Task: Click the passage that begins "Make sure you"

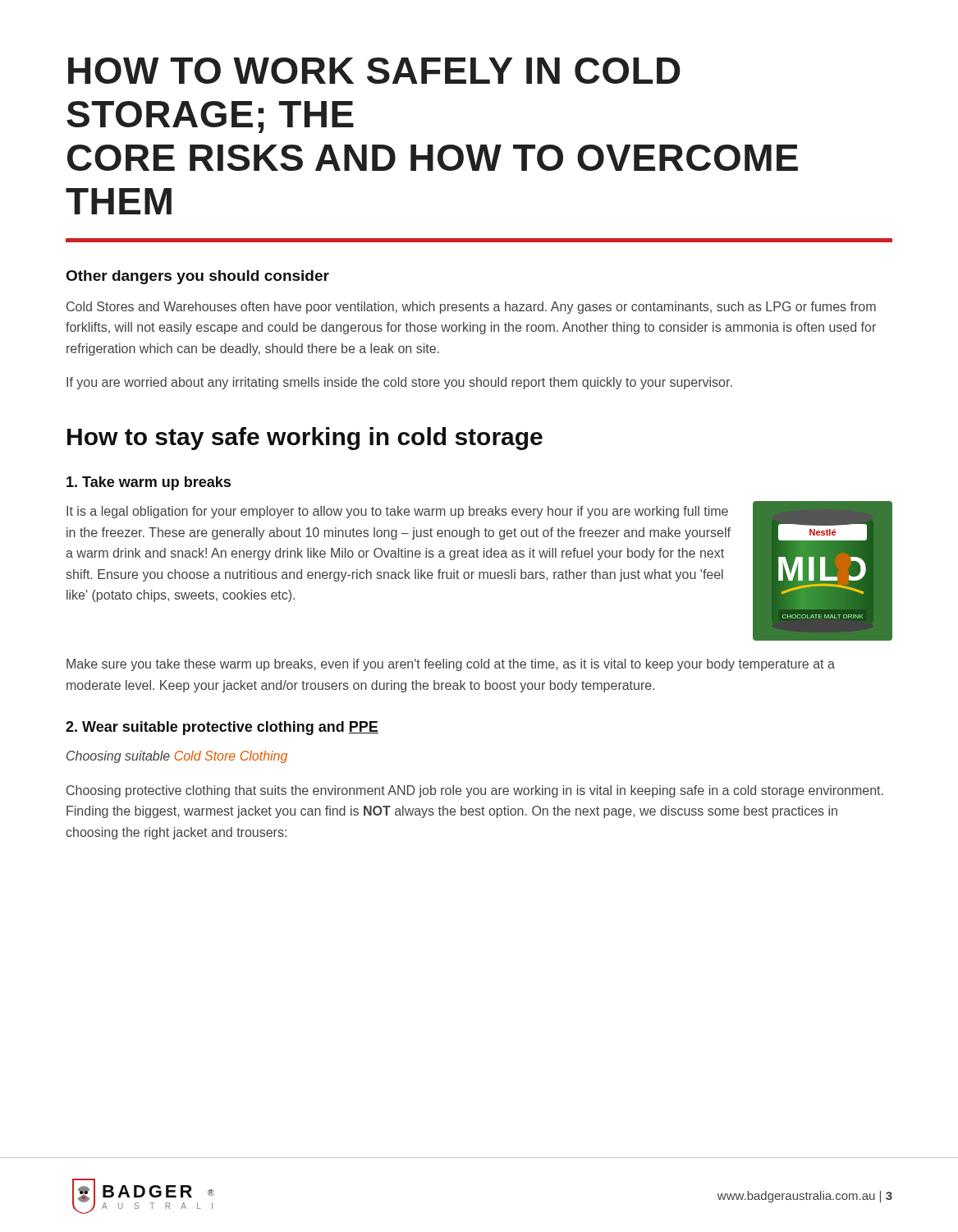Action: pos(479,675)
